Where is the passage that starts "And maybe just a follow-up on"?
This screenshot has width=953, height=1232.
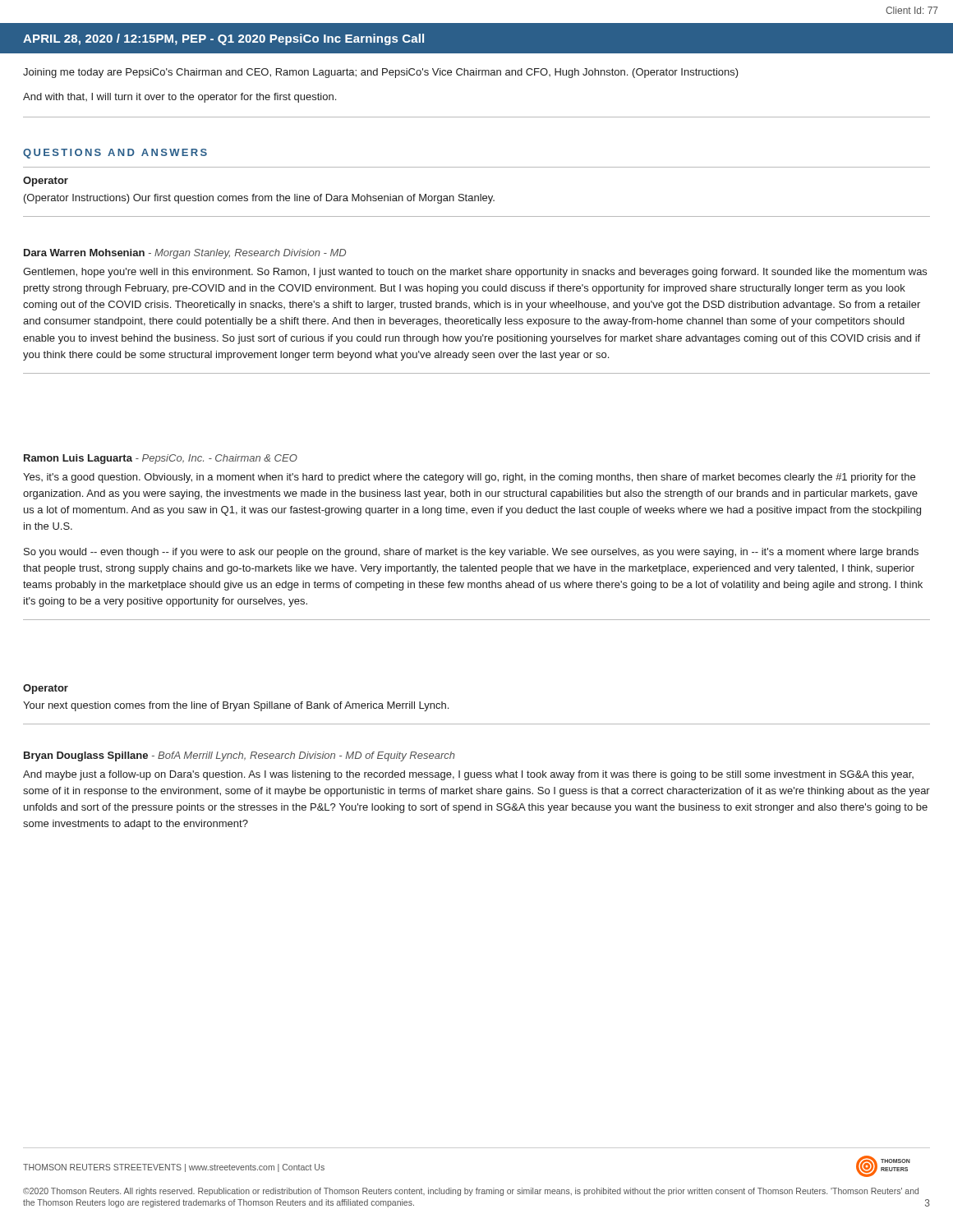[x=476, y=799]
